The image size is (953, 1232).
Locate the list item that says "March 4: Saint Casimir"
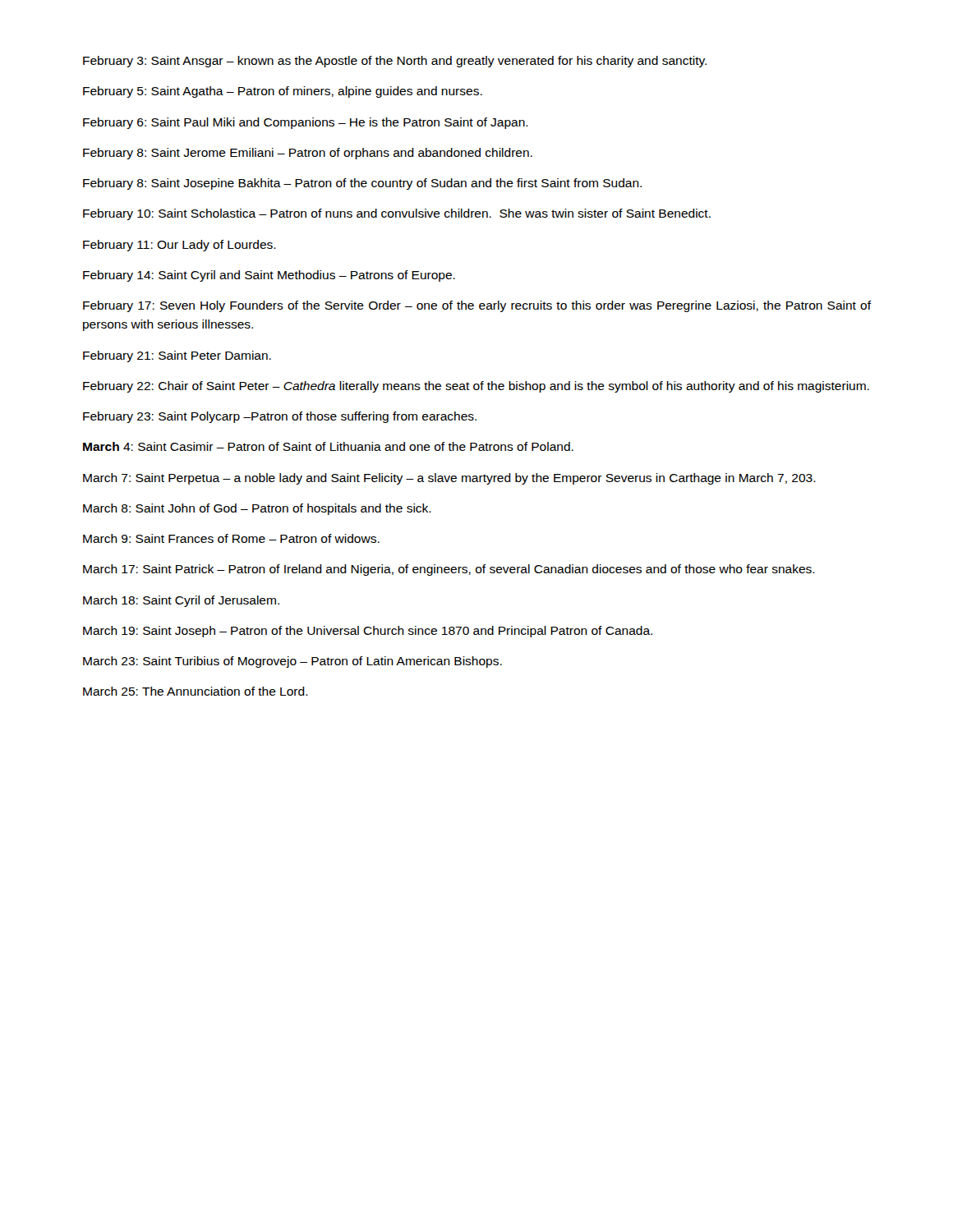(328, 447)
